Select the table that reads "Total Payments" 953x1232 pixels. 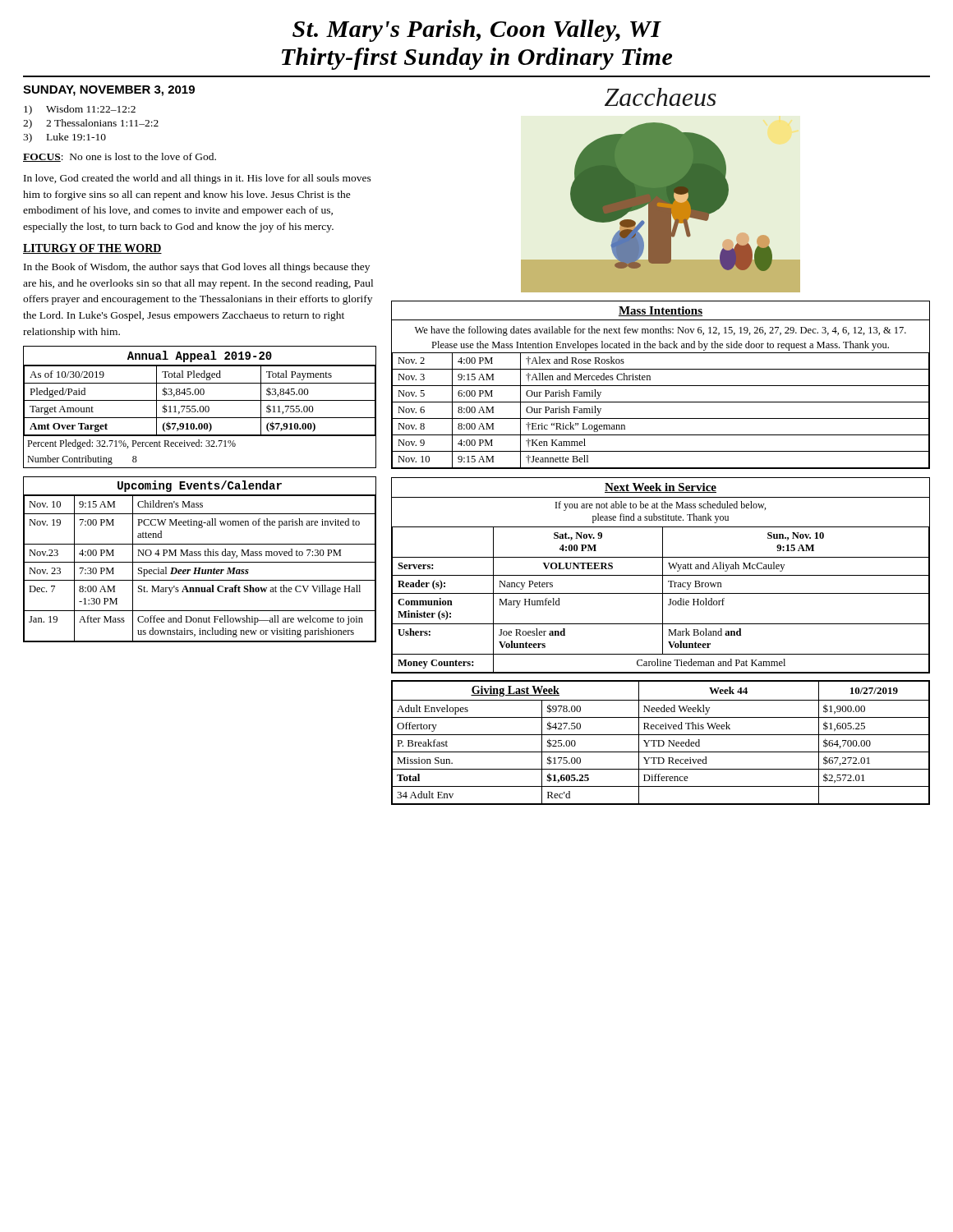coord(200,407)
